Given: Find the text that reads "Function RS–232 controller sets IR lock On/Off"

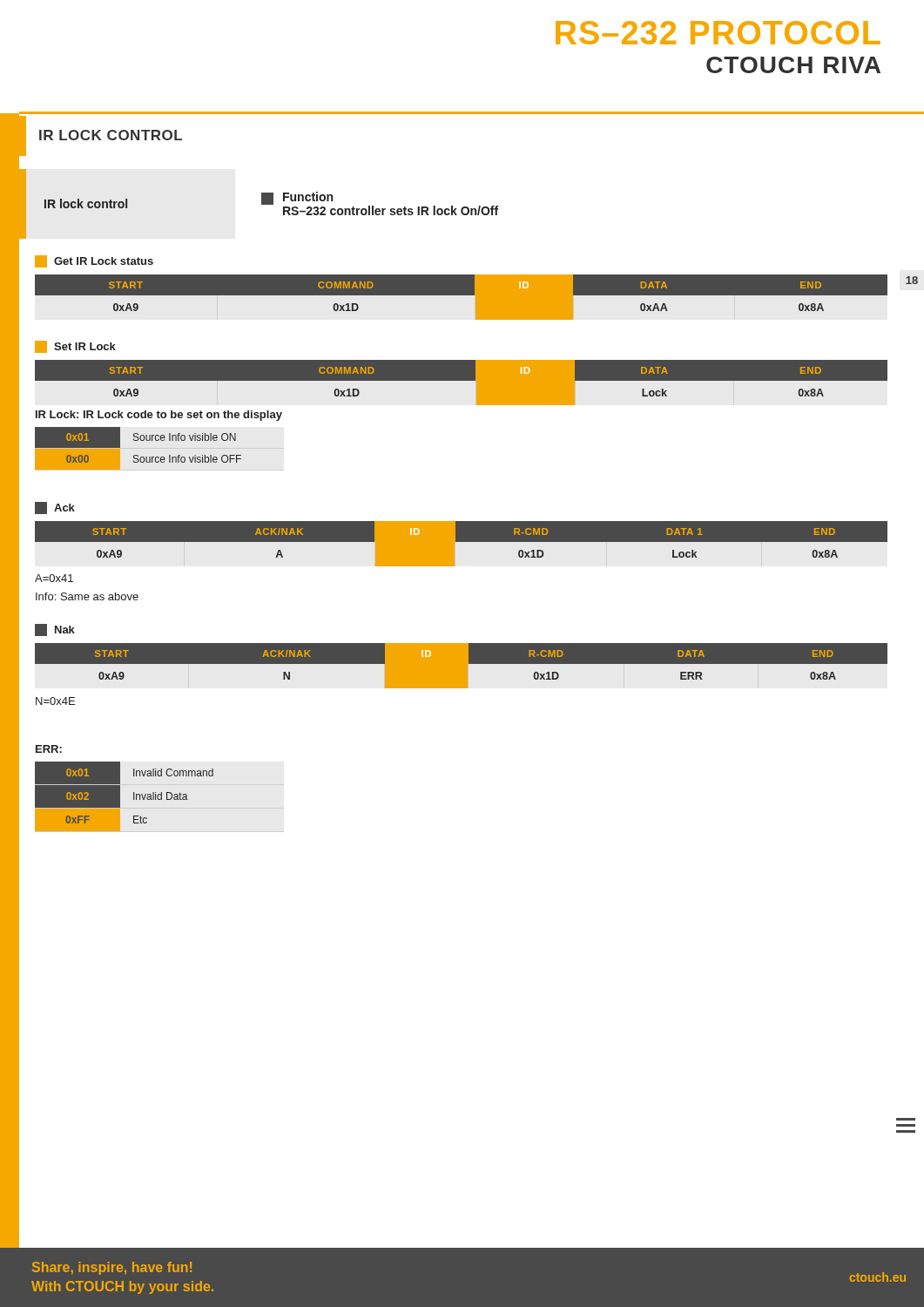Looking at the screenshot, I should [x=380, y=204].
